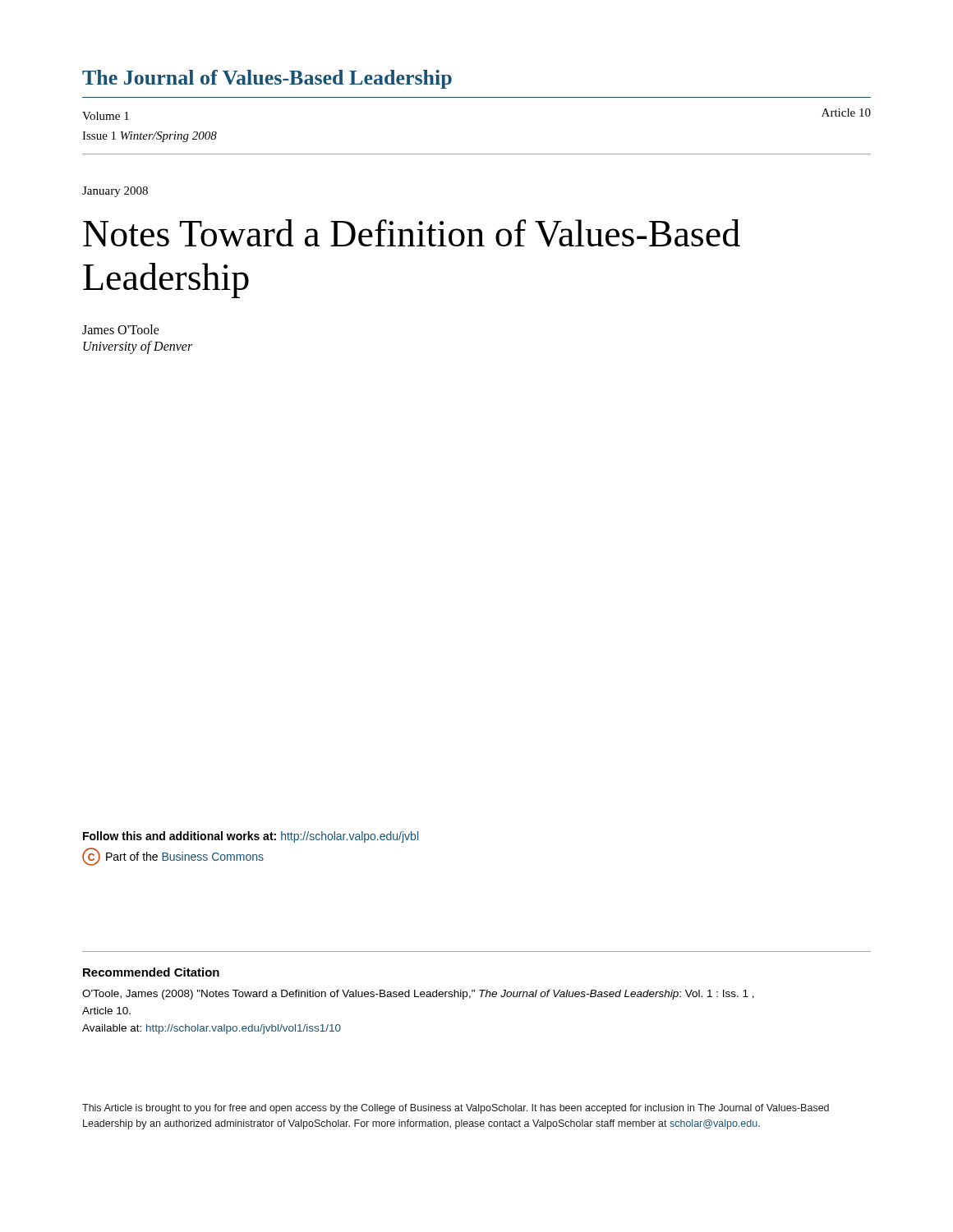Image resolution: width=953 pixels, height=1232 pixels.
Task: Navigate to the text starting "Notes Toward a Definition of"
Action: (476, 256)
